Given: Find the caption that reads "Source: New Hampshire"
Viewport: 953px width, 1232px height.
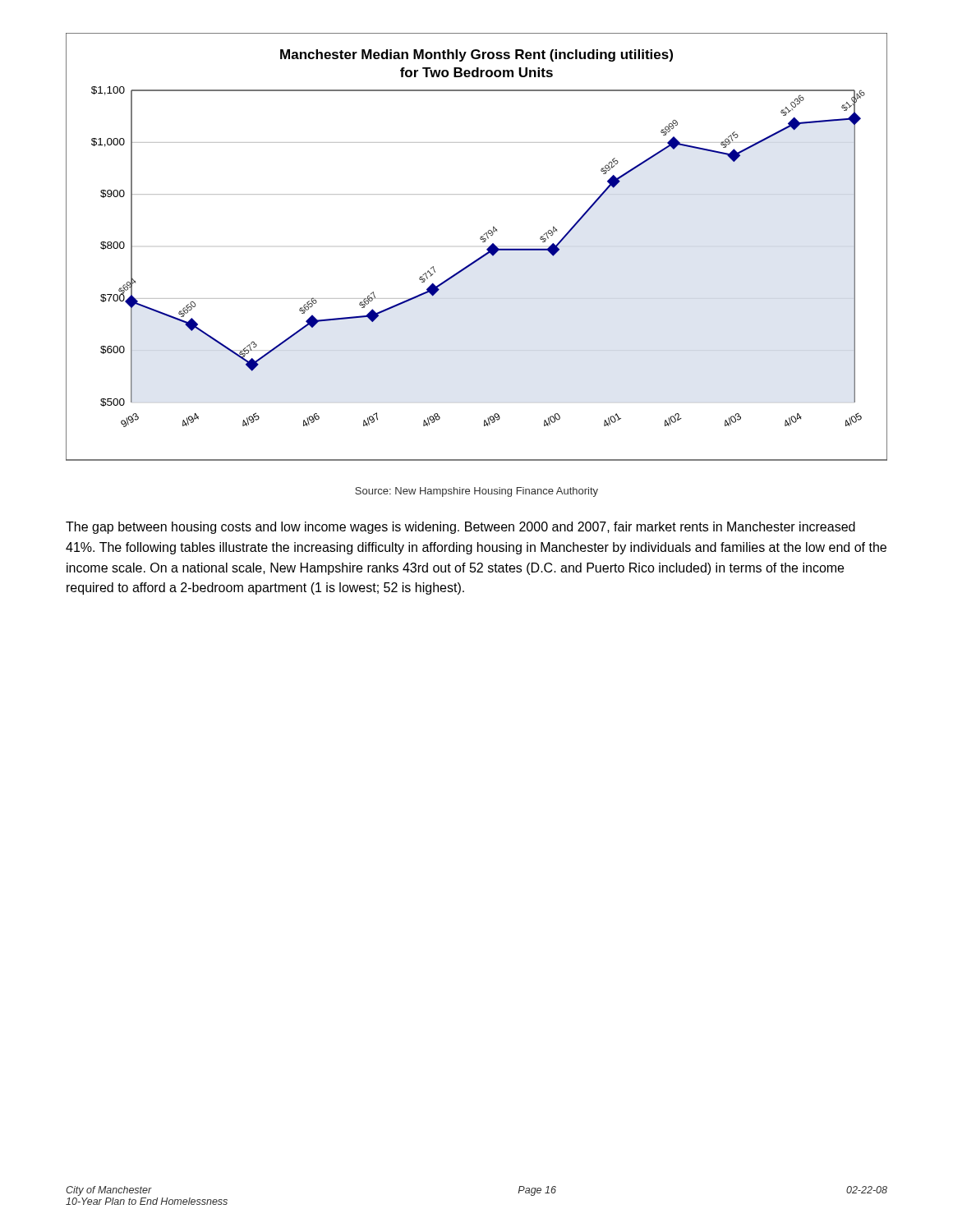Looking at the screenshot, I should (476, 491).
